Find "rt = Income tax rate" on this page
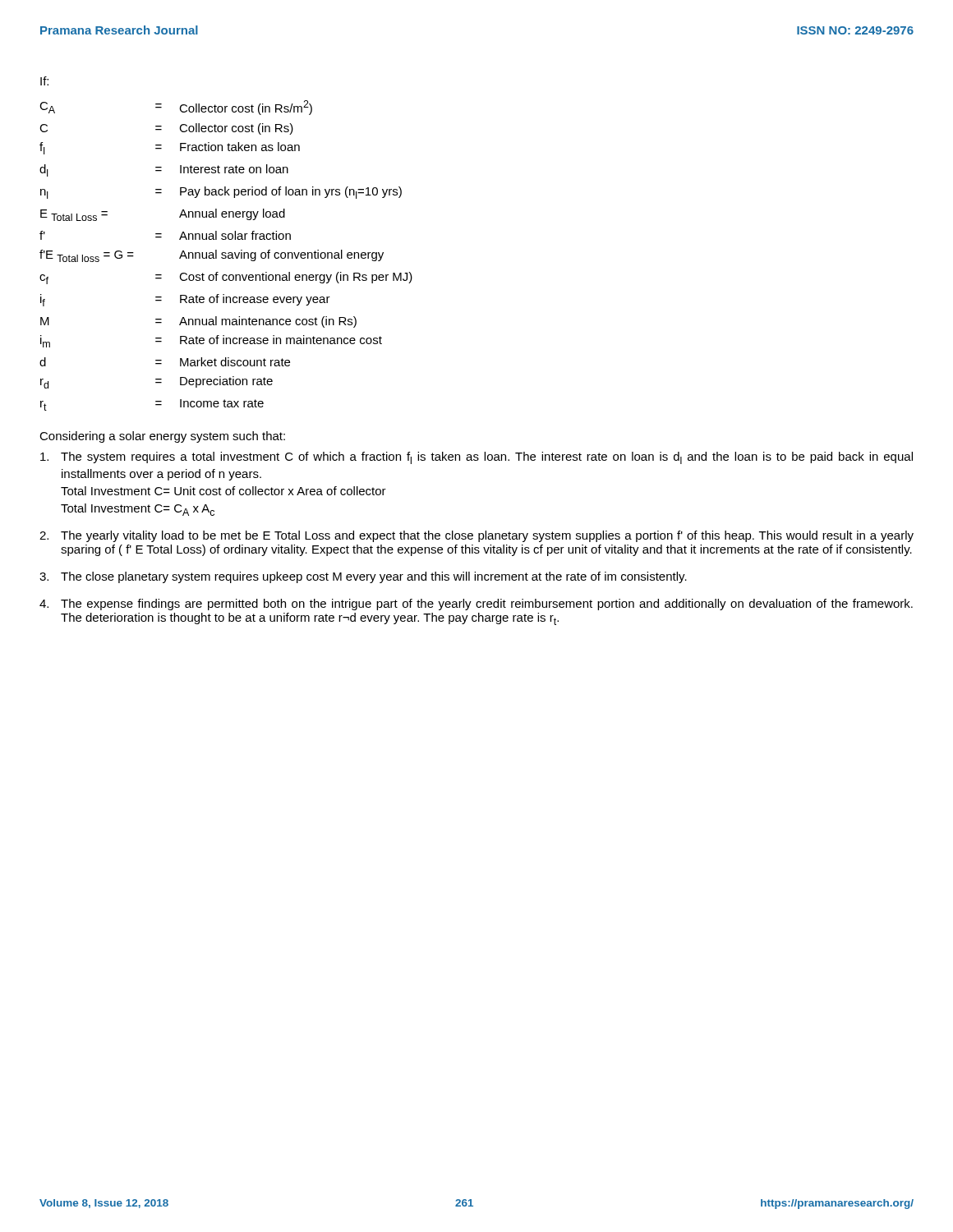The width and height of the screenshot is (953, 1232). point(152,405)
